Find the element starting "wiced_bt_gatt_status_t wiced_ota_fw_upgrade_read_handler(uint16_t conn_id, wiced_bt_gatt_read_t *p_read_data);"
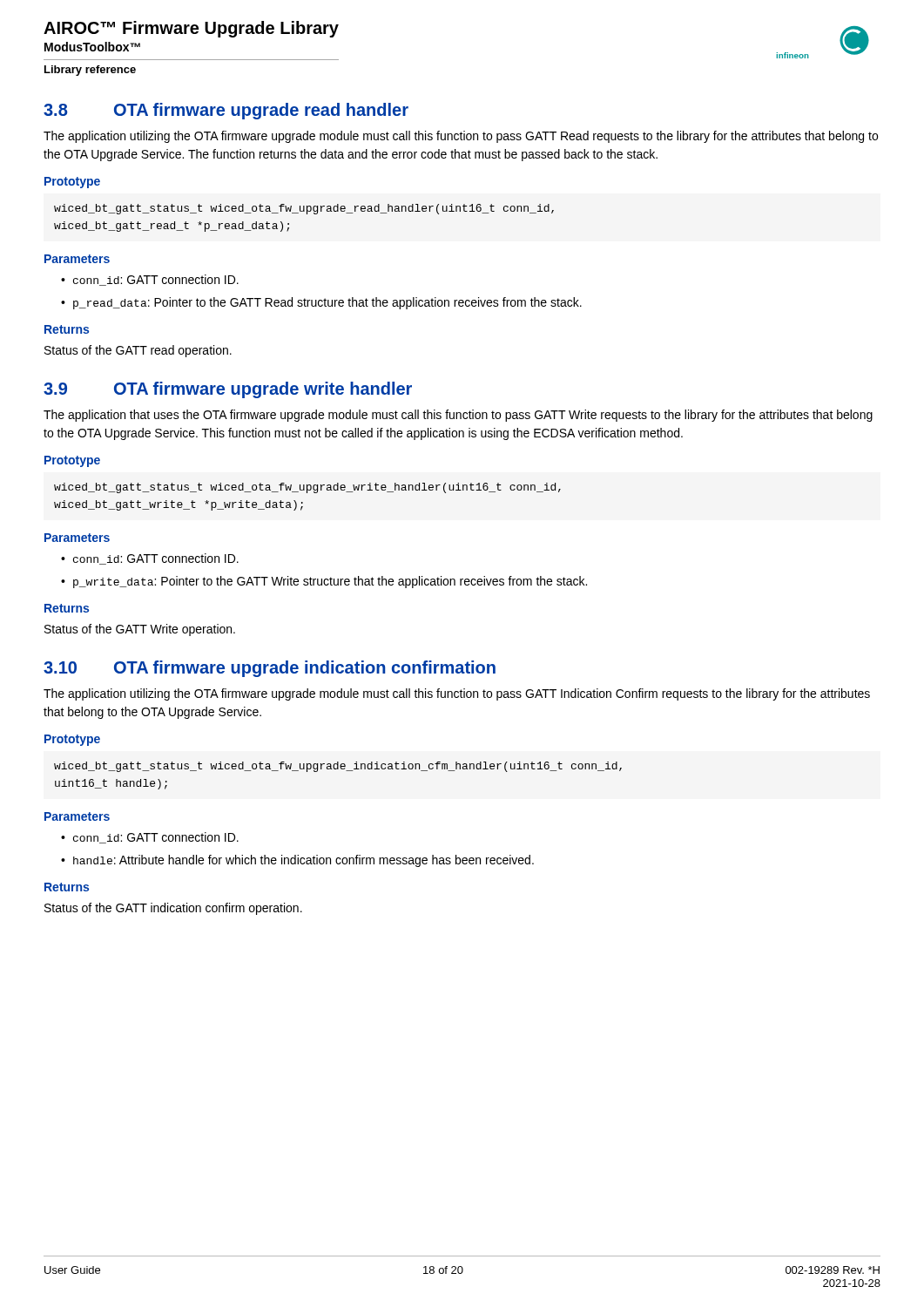This screenshot has width=924, height=1307. [x=305, y=217]
